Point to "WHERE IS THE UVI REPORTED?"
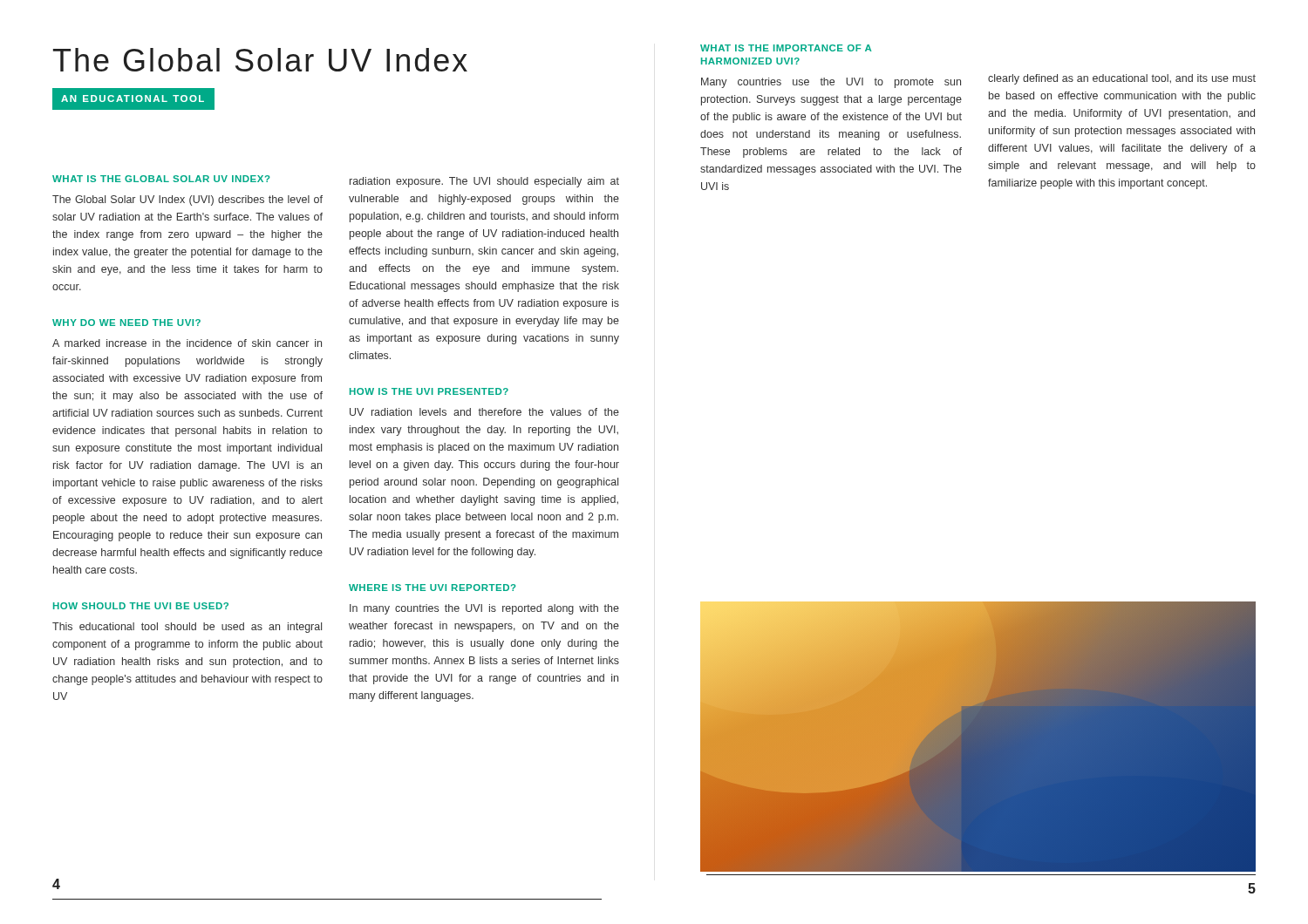 point(484,588)
